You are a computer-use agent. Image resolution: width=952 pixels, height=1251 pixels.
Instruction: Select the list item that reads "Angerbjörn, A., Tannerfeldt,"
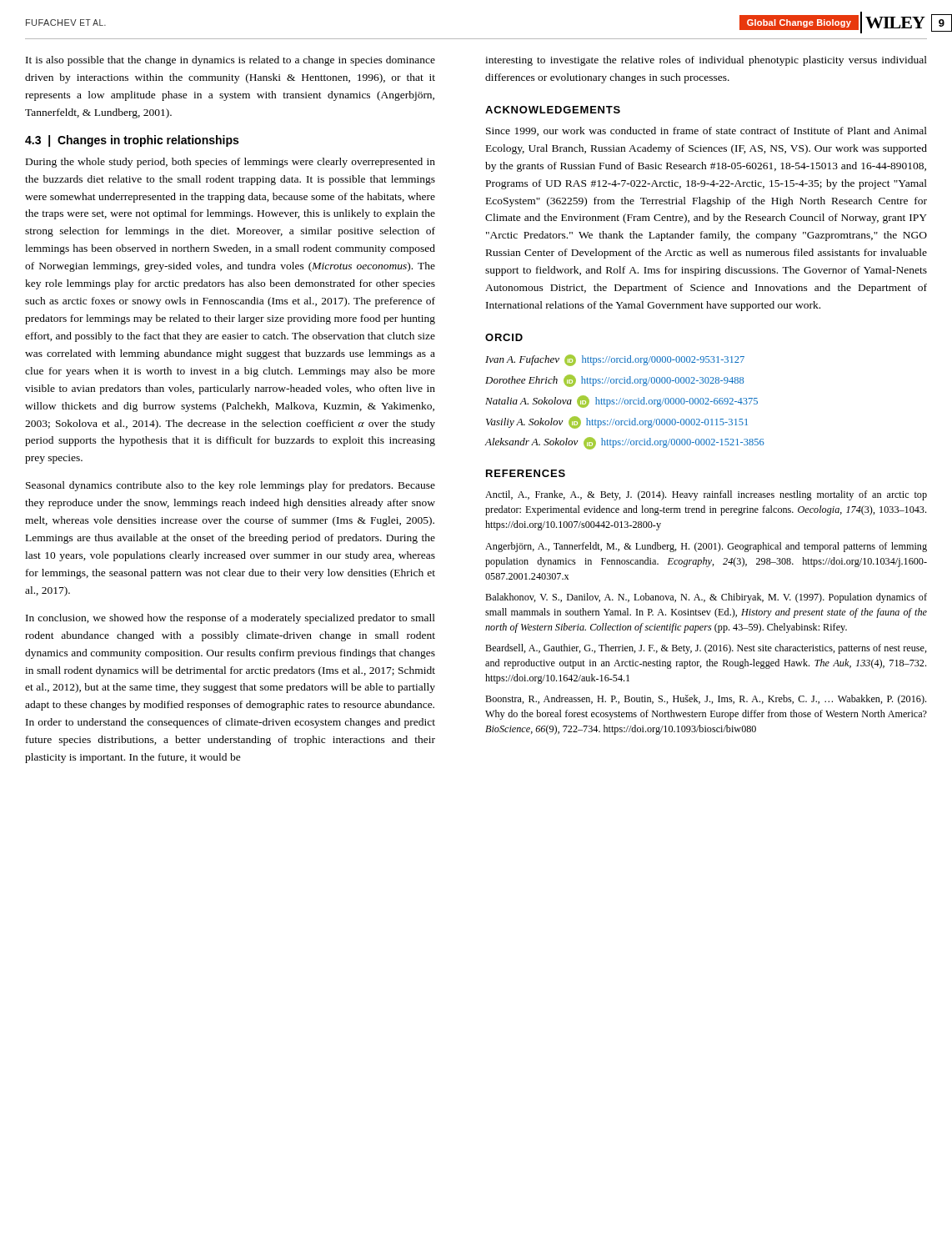point(706,561)
